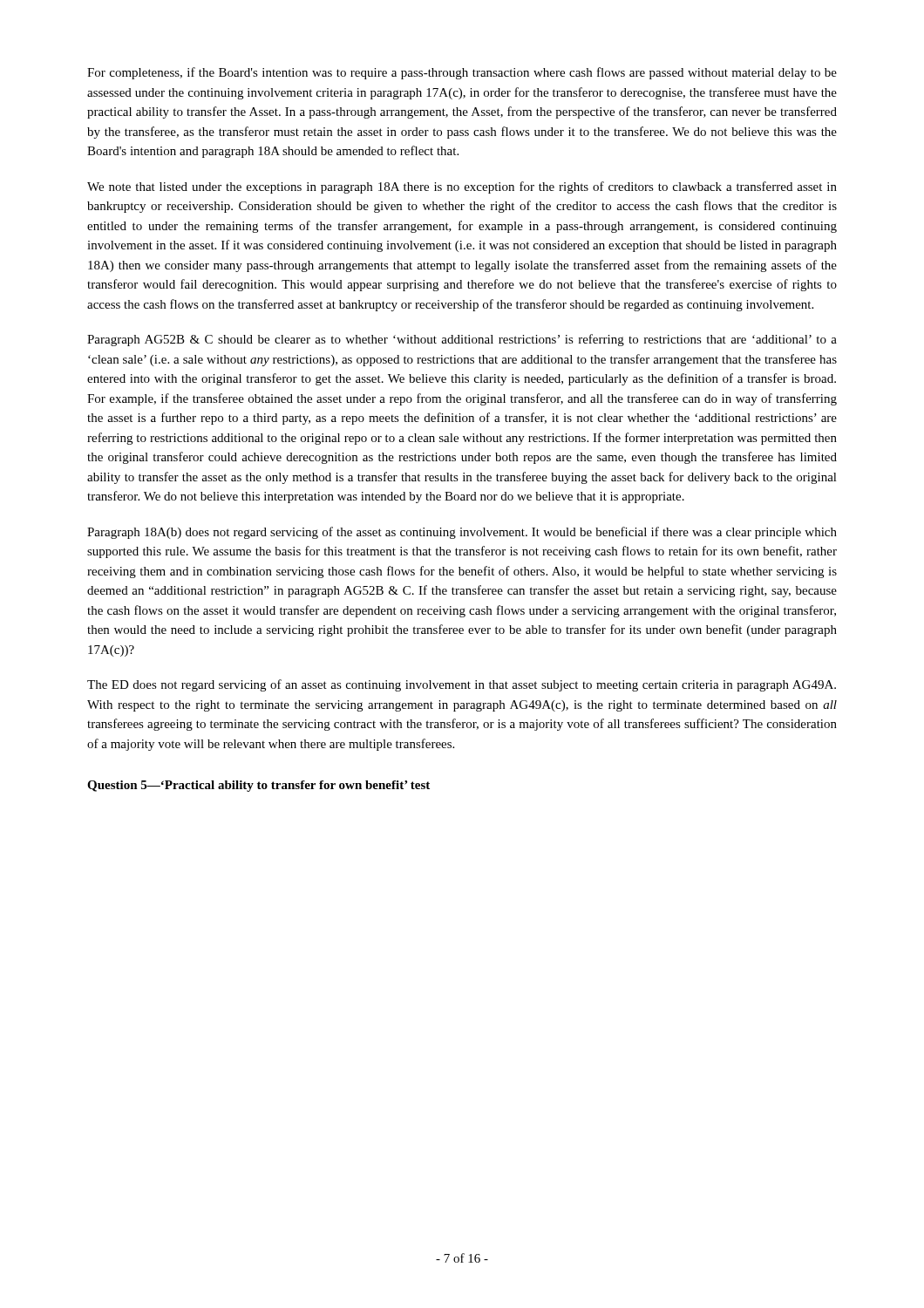The height and width of the screenshot is (1308, 924).
Task: Click the passage that begins "We note that"
Action: pyautogui.click(x=462, y=245)
